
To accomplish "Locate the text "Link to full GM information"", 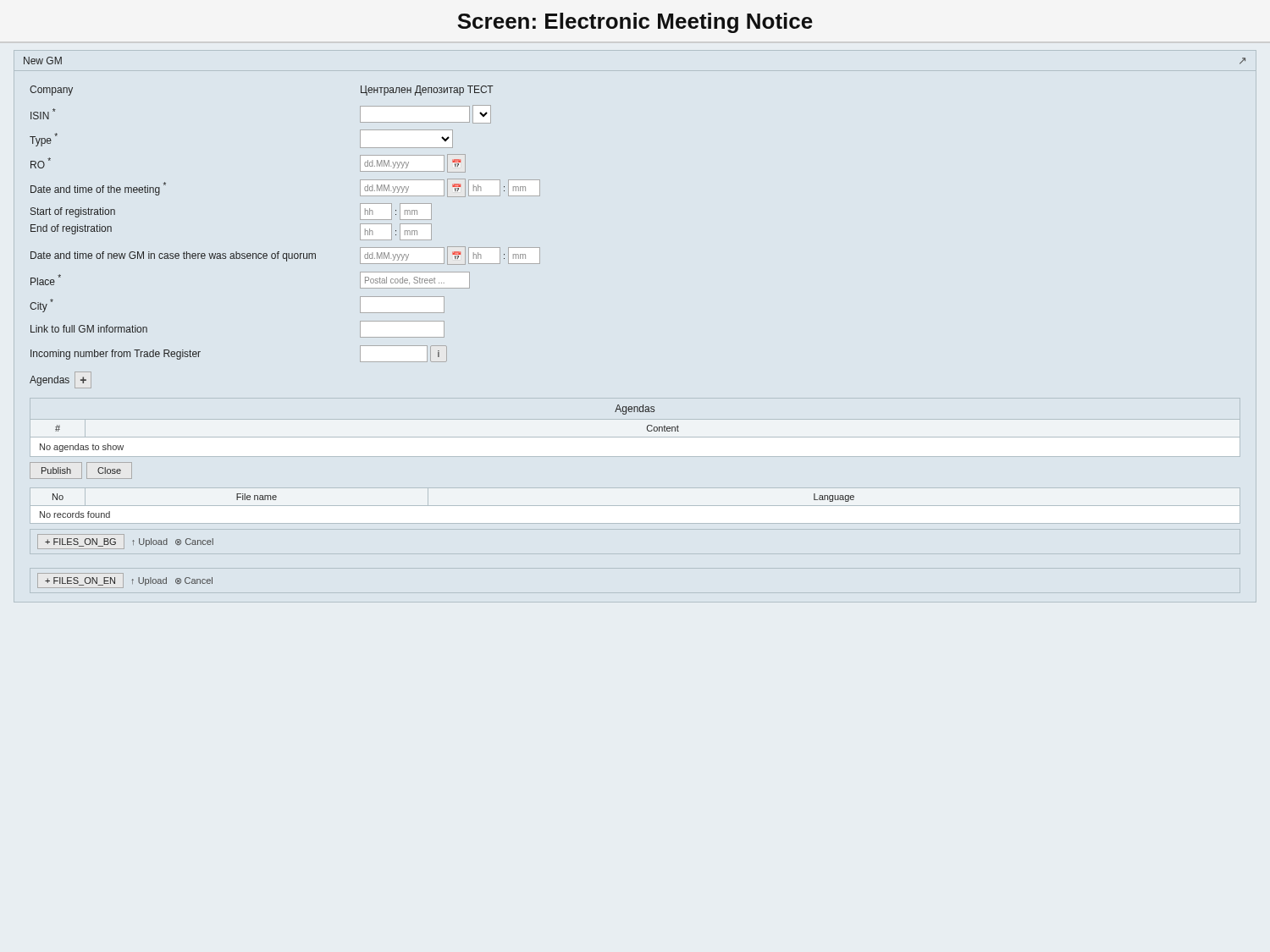I will pyautogui.click(x=89, y=329).
